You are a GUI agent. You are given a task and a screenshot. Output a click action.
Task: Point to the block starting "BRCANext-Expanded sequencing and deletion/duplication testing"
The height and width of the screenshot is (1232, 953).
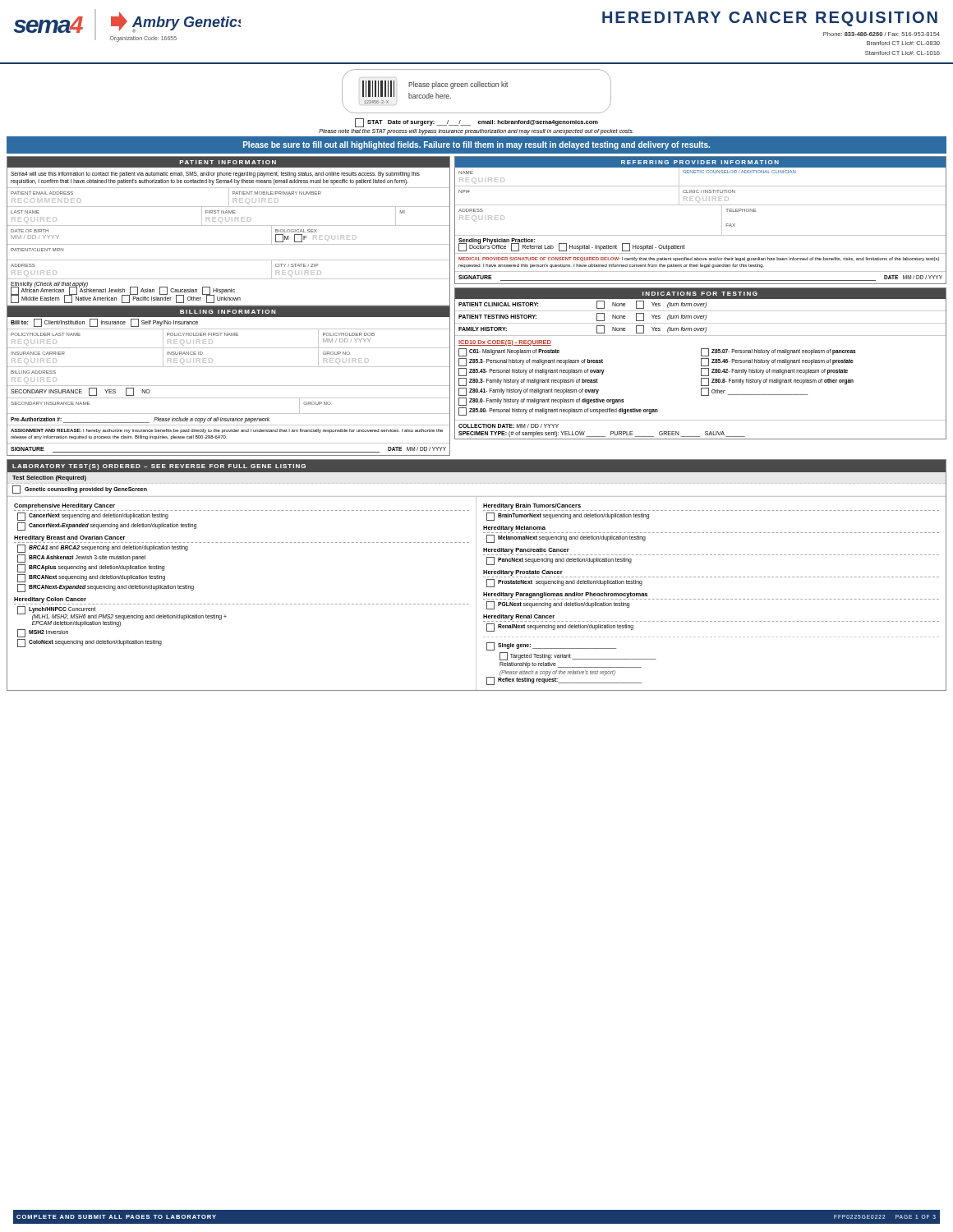(x=106, y=588)
